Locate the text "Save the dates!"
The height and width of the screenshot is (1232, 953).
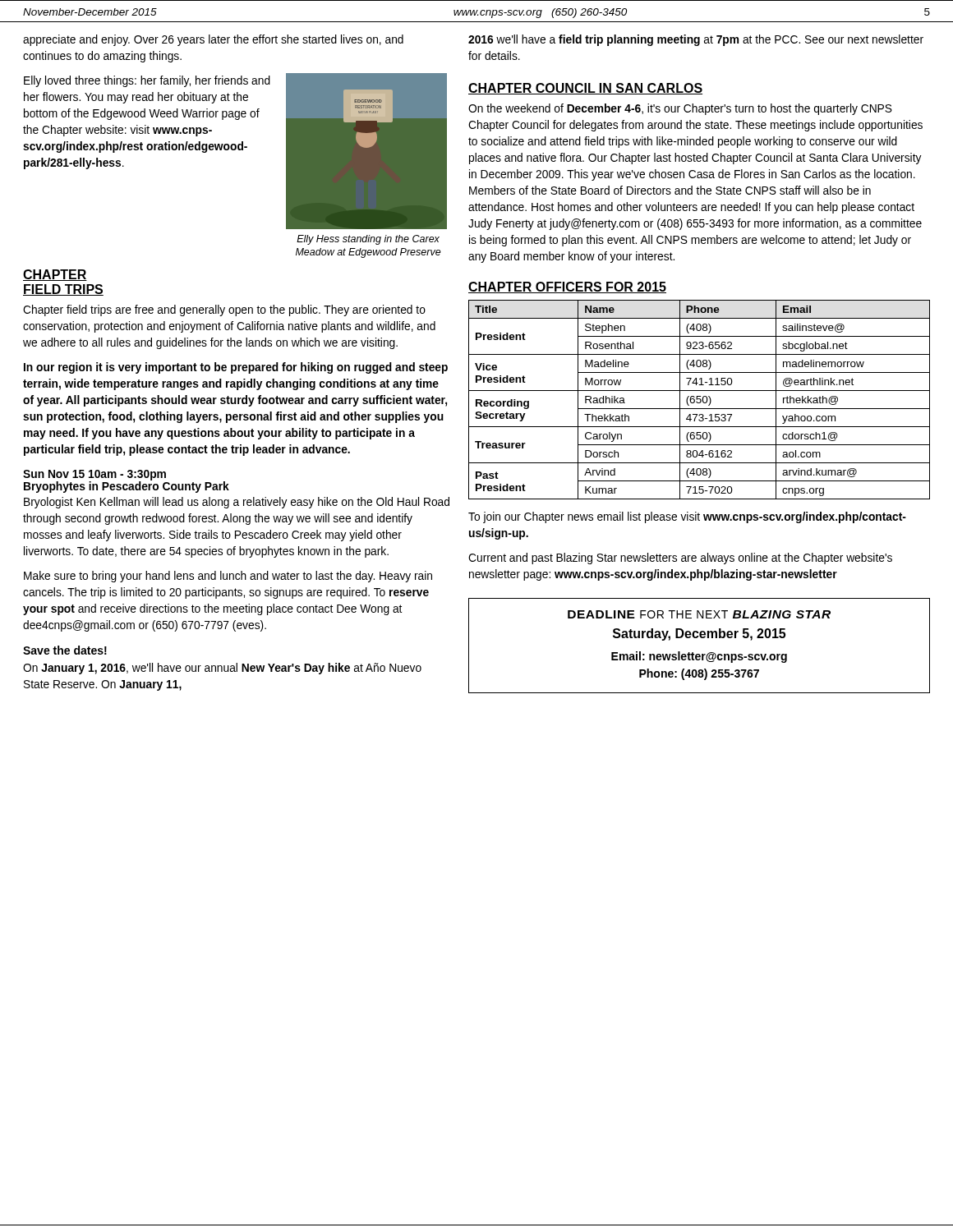65,650
